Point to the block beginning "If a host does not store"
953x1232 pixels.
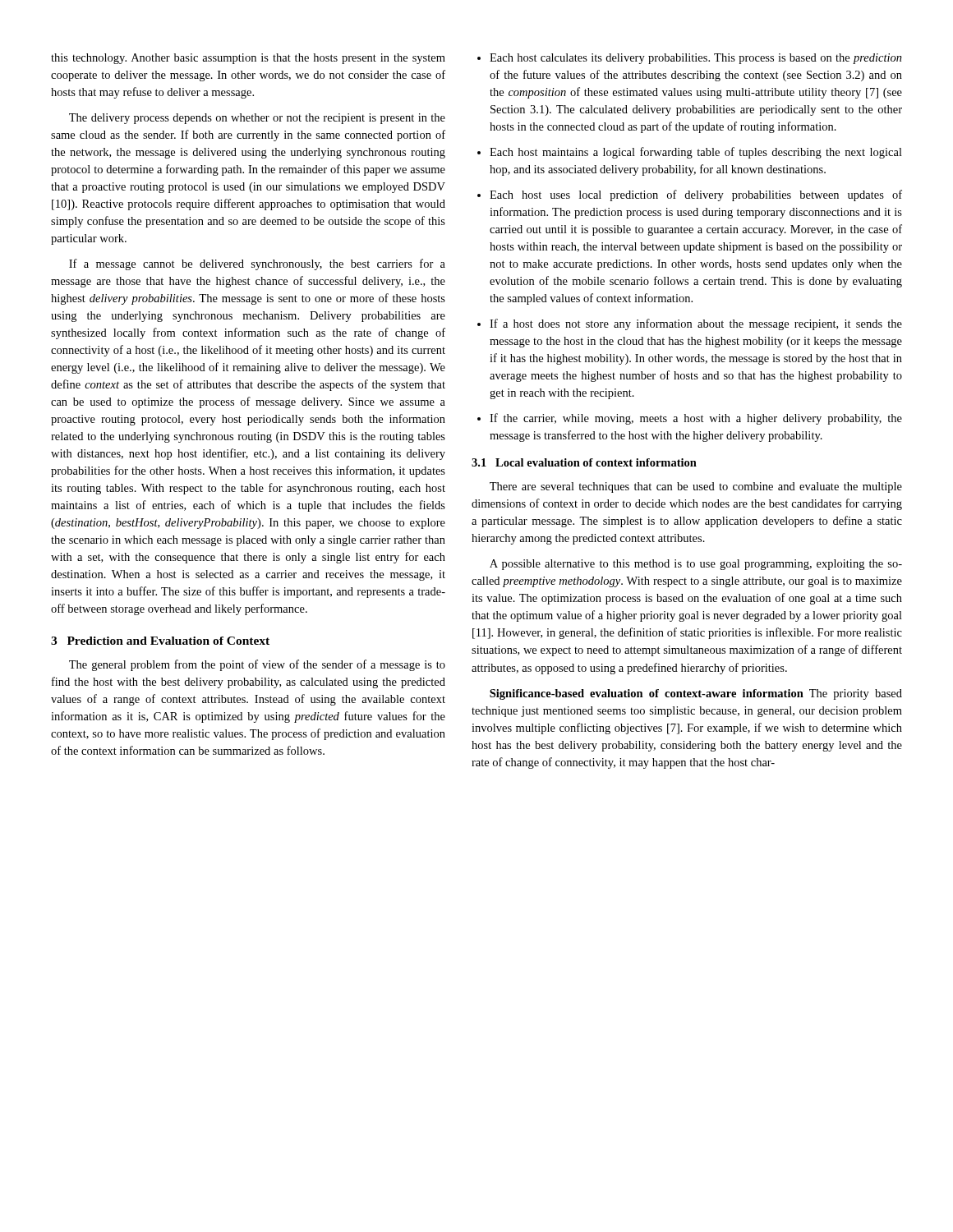point(687,359)
